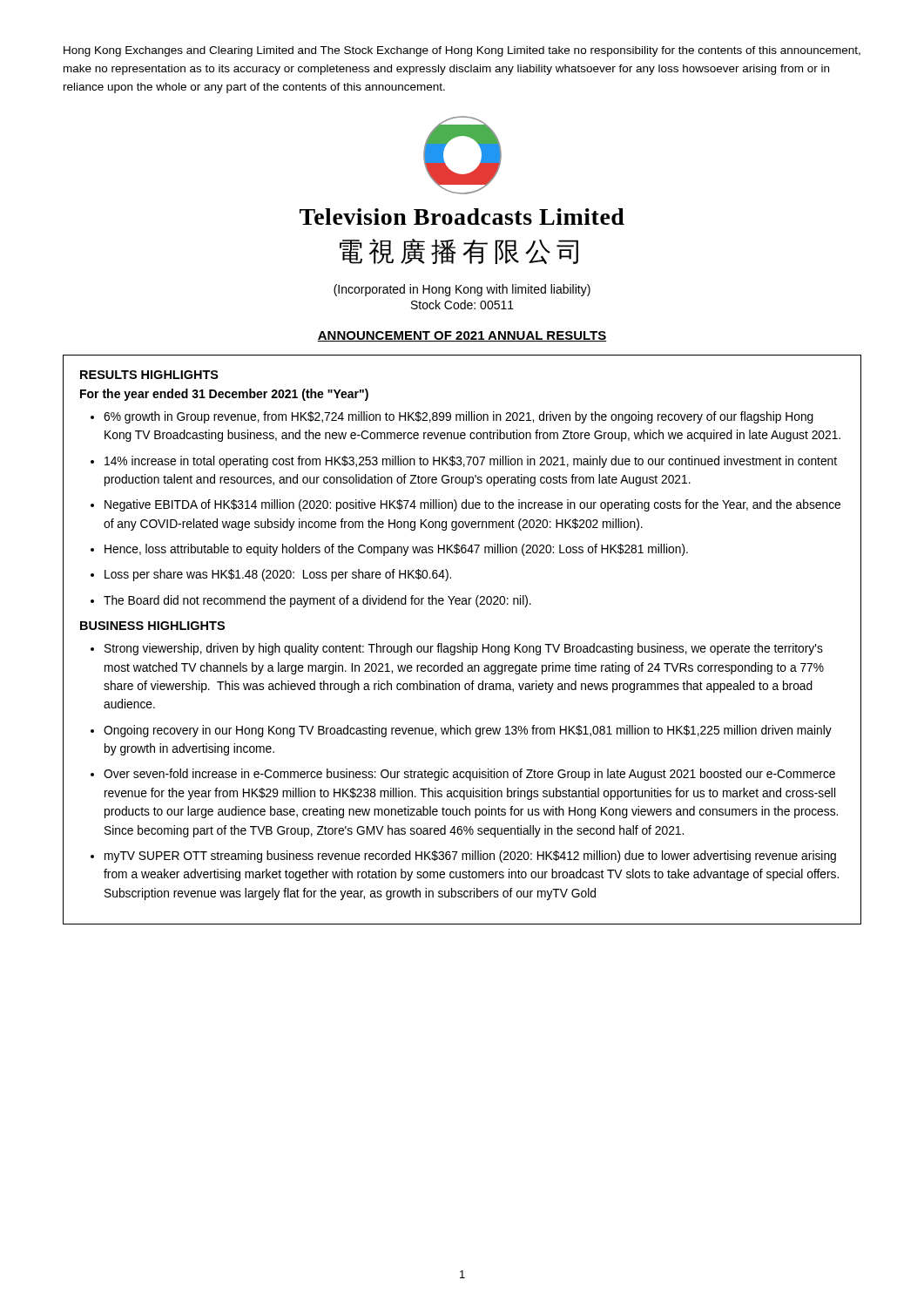
Task: Click the passage that begins "Ongoing recovery in our Hong"
Action: point(468,740)
